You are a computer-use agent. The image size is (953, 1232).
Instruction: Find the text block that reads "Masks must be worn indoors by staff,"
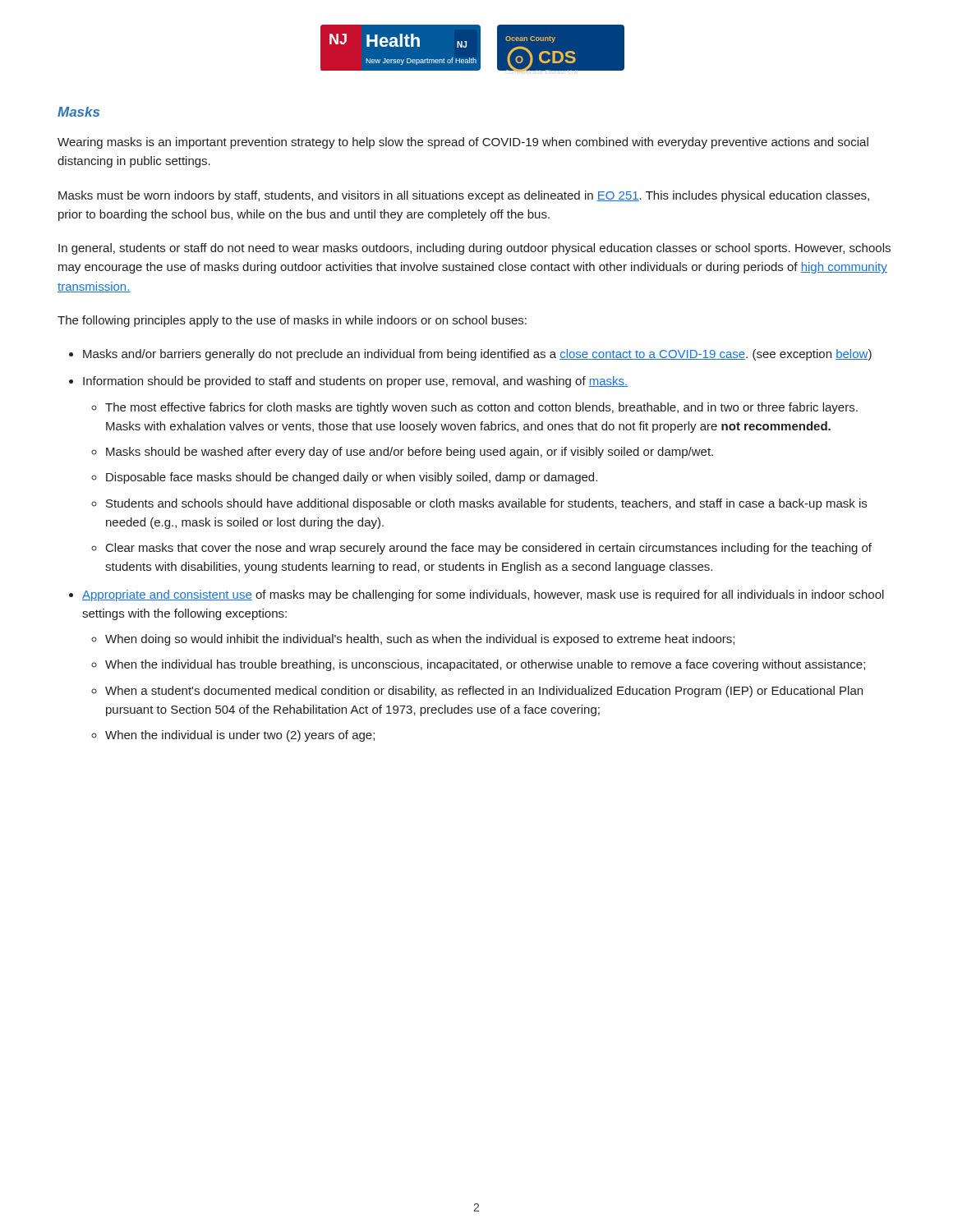point(464,204)
